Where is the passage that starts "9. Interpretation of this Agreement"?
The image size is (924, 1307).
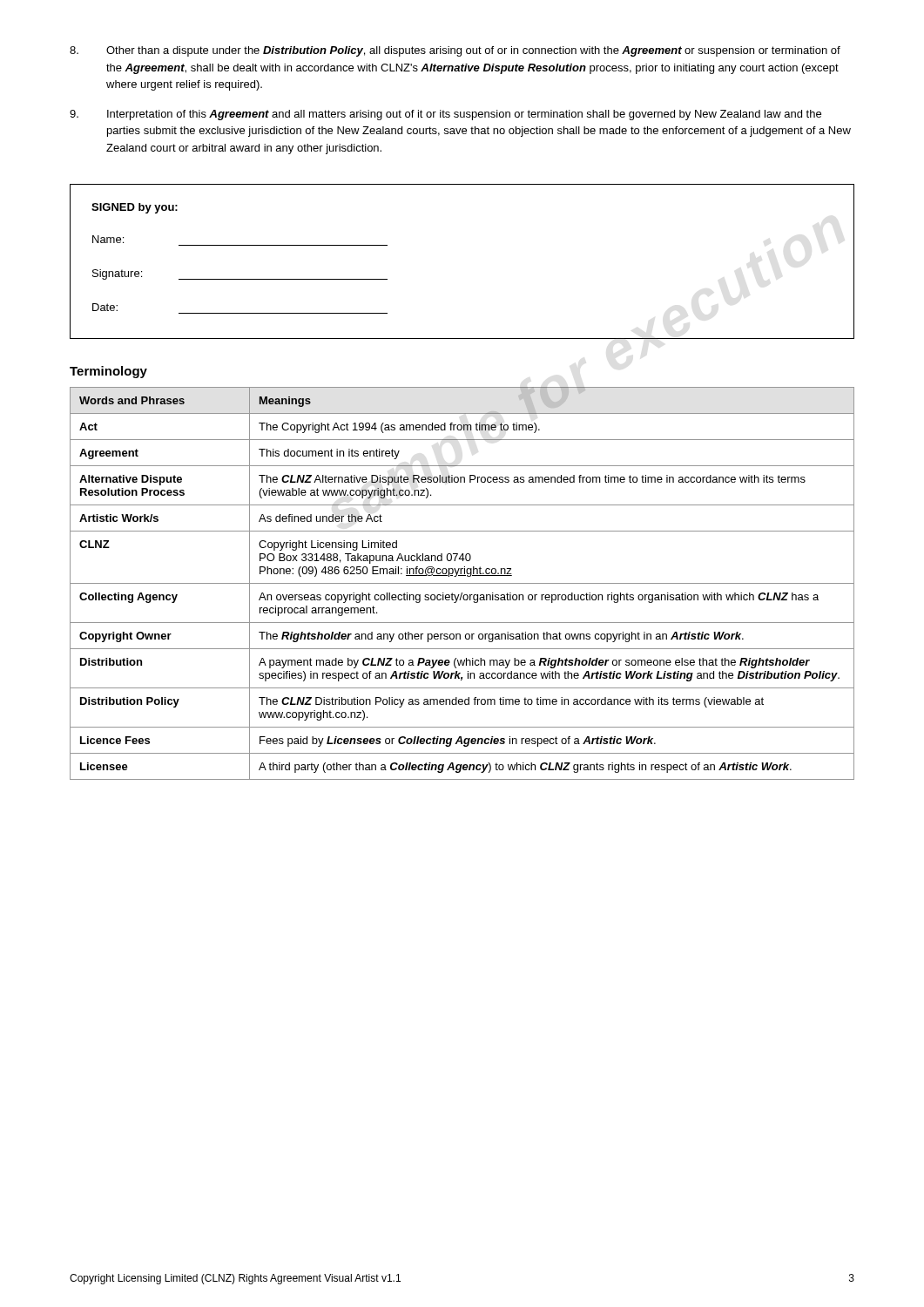(462, 130)
